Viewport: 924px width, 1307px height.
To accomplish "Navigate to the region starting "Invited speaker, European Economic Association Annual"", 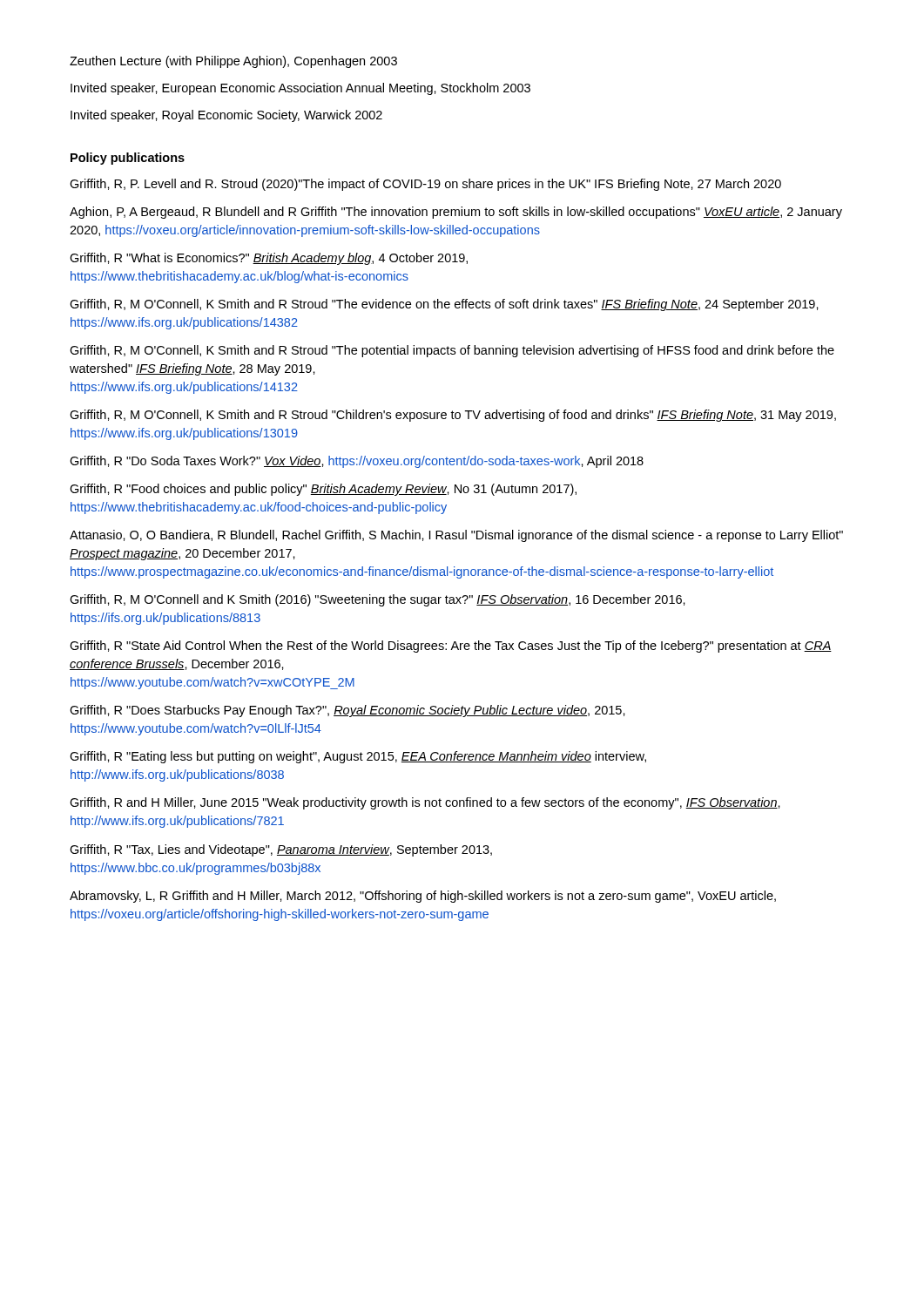I will click(x=300, y=88).
